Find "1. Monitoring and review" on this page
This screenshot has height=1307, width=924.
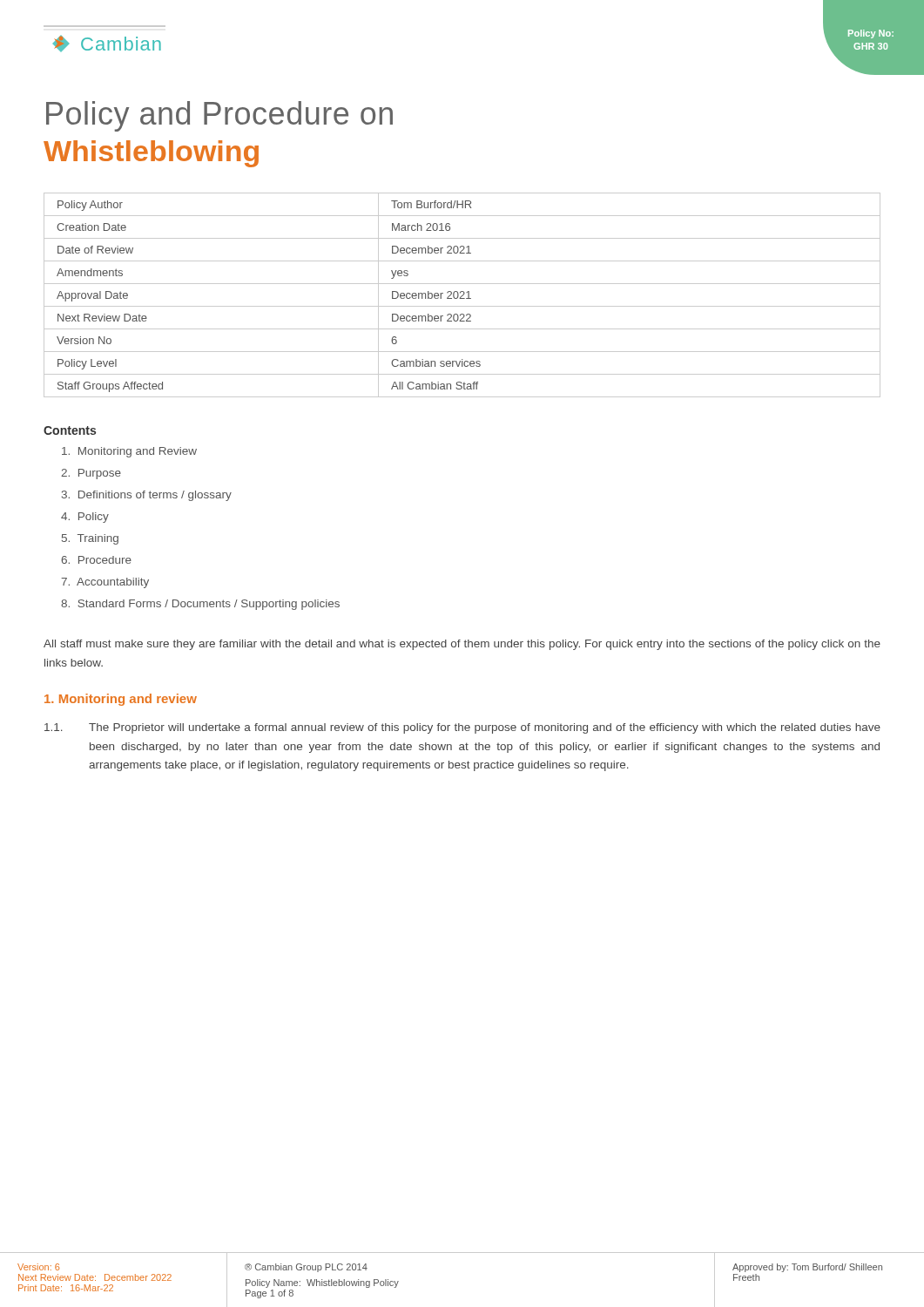click(120, 699)
